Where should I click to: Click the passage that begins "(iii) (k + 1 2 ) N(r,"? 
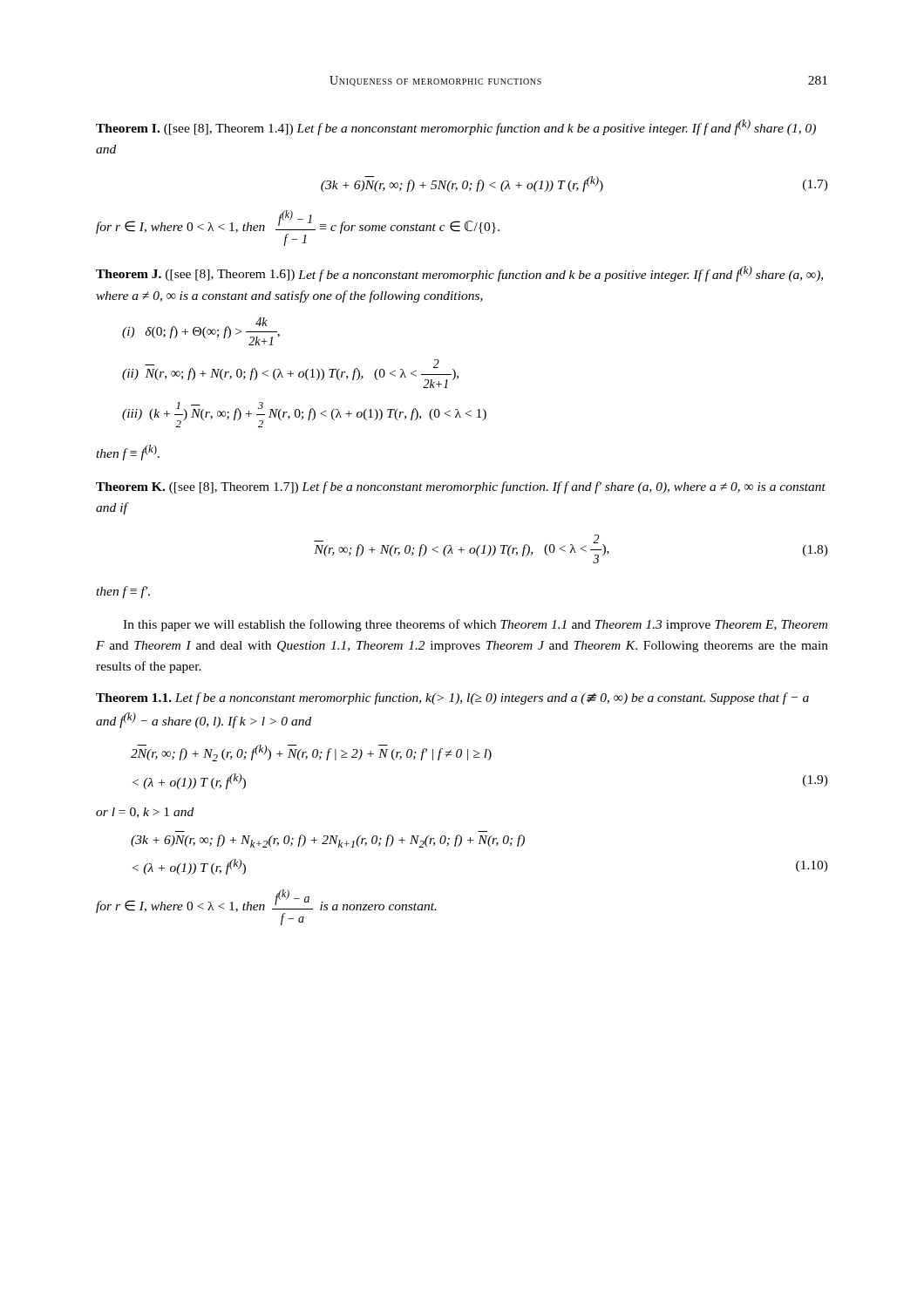click(x=304, y=415)
